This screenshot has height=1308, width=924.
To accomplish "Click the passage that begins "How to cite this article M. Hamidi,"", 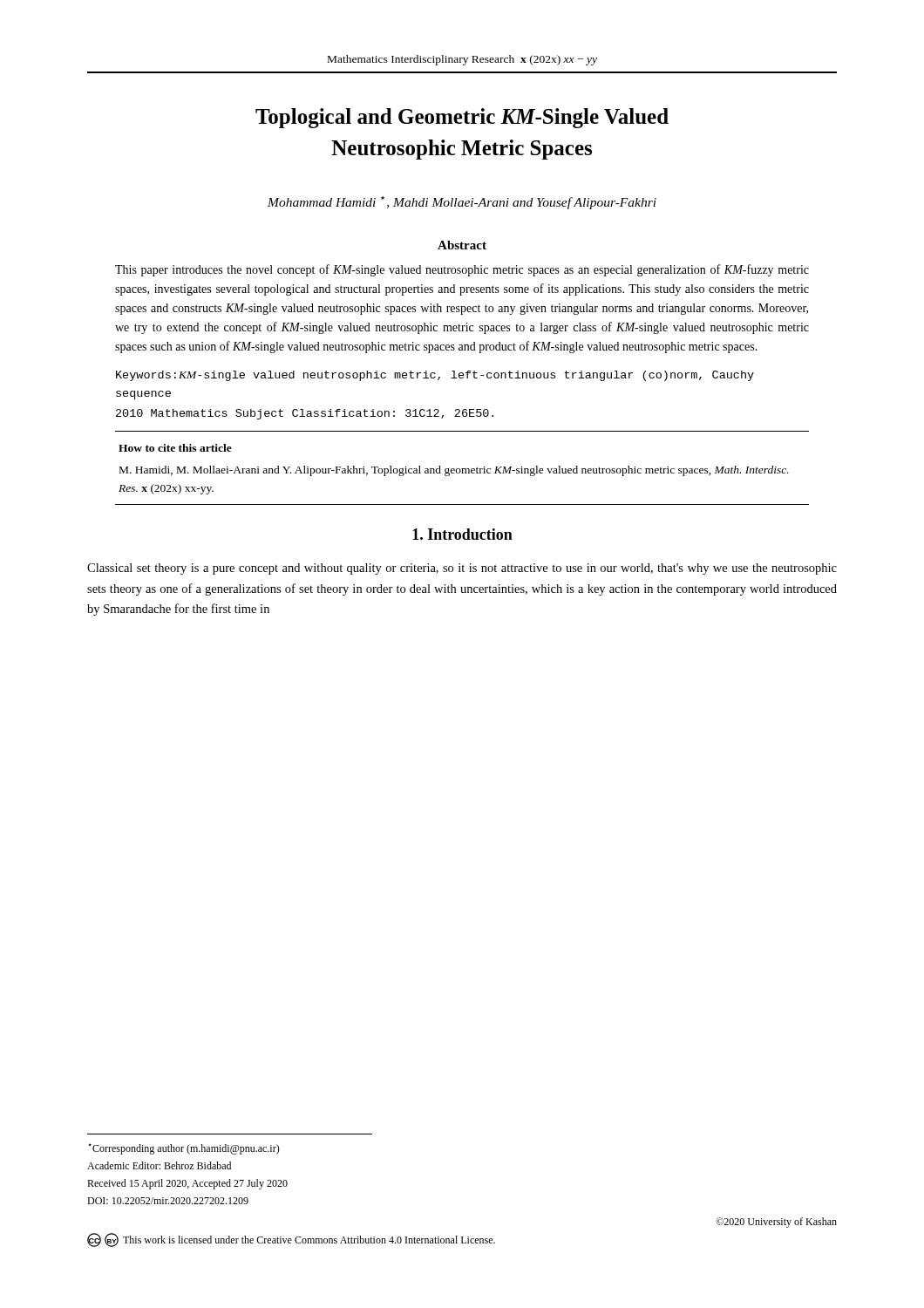I will coord(462,466).
